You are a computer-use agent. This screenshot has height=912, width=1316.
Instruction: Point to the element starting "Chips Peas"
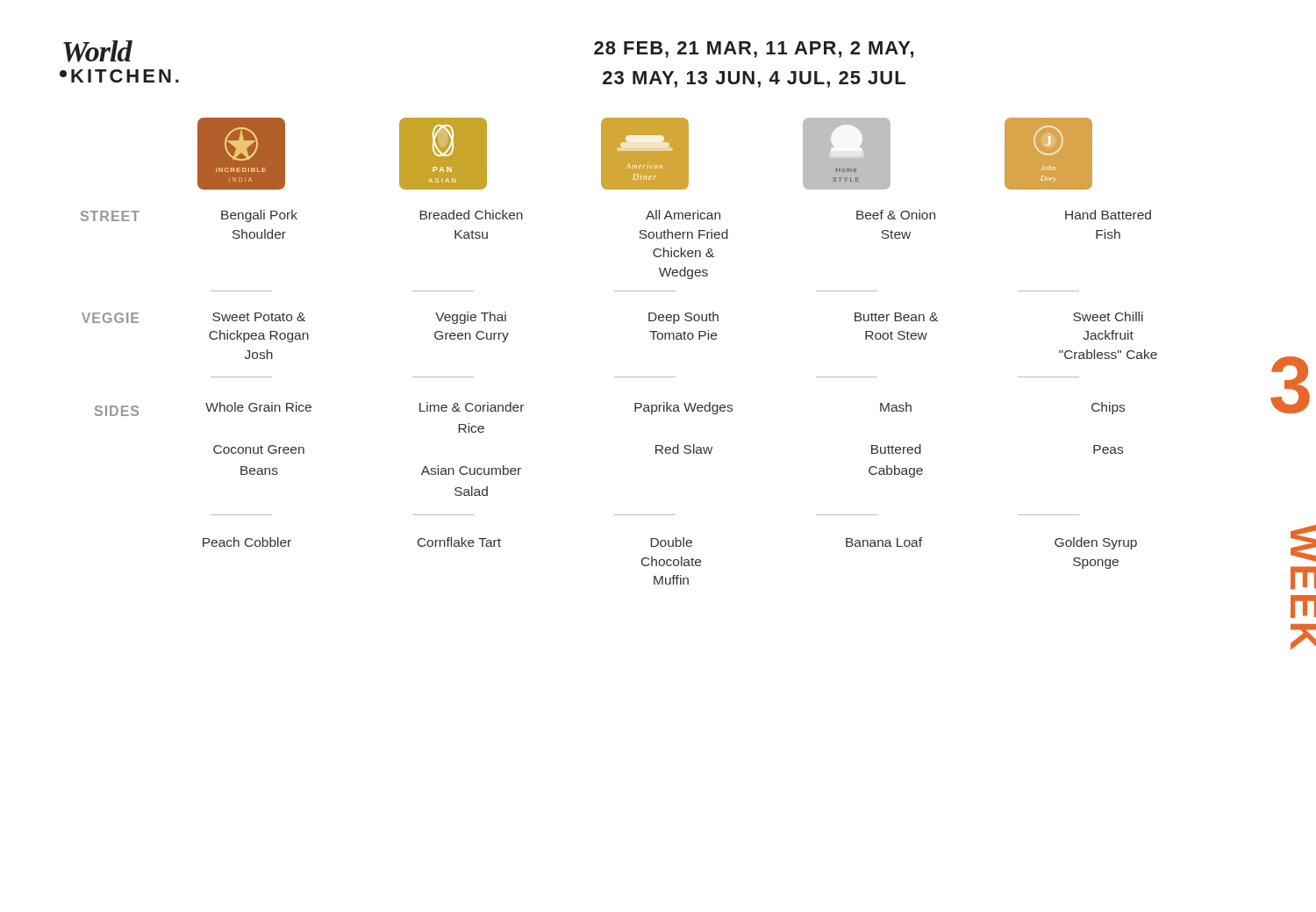pos(1108,408)
